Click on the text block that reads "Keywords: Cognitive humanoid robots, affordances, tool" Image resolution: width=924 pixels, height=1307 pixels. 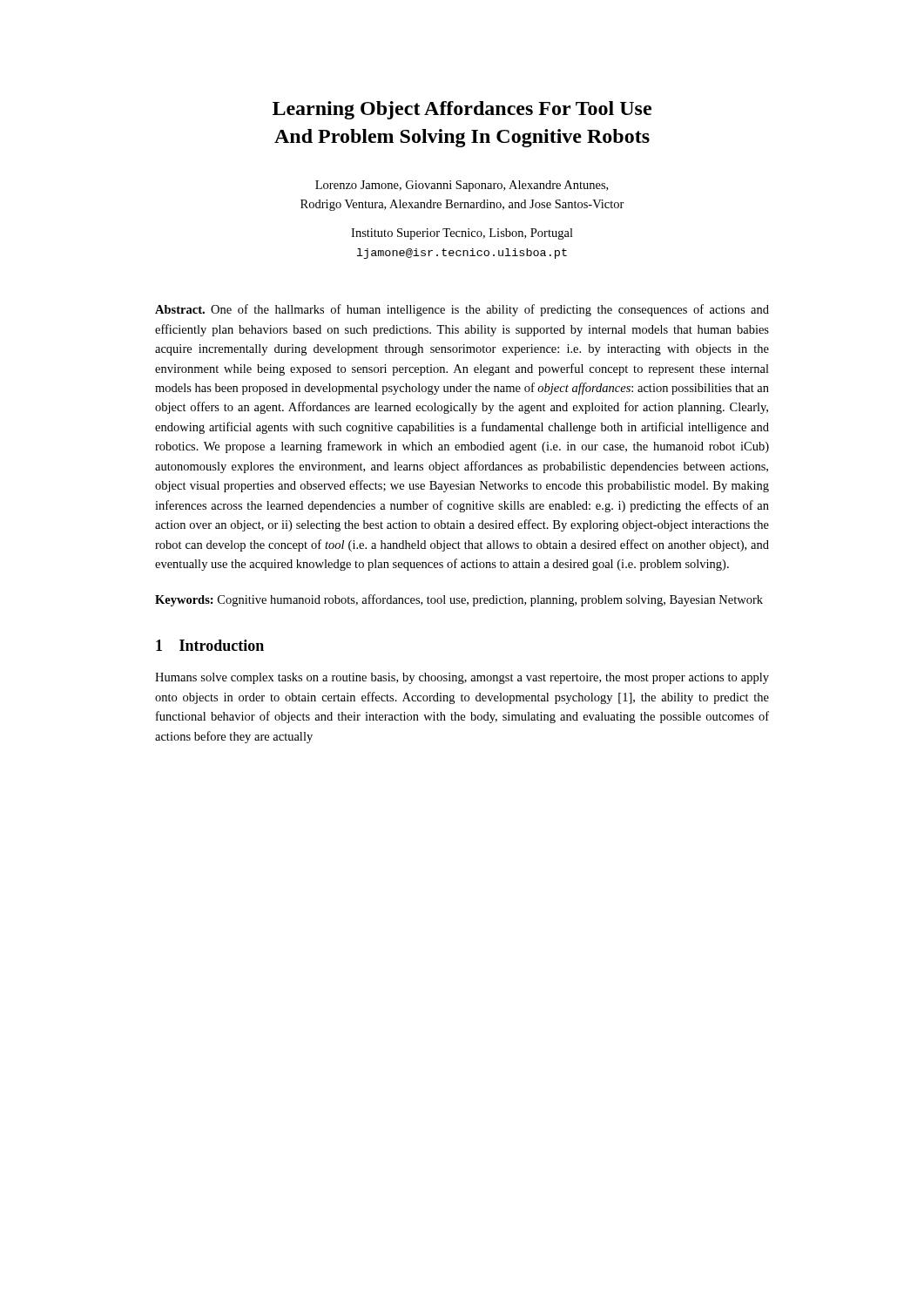click(x=459, y=599)
